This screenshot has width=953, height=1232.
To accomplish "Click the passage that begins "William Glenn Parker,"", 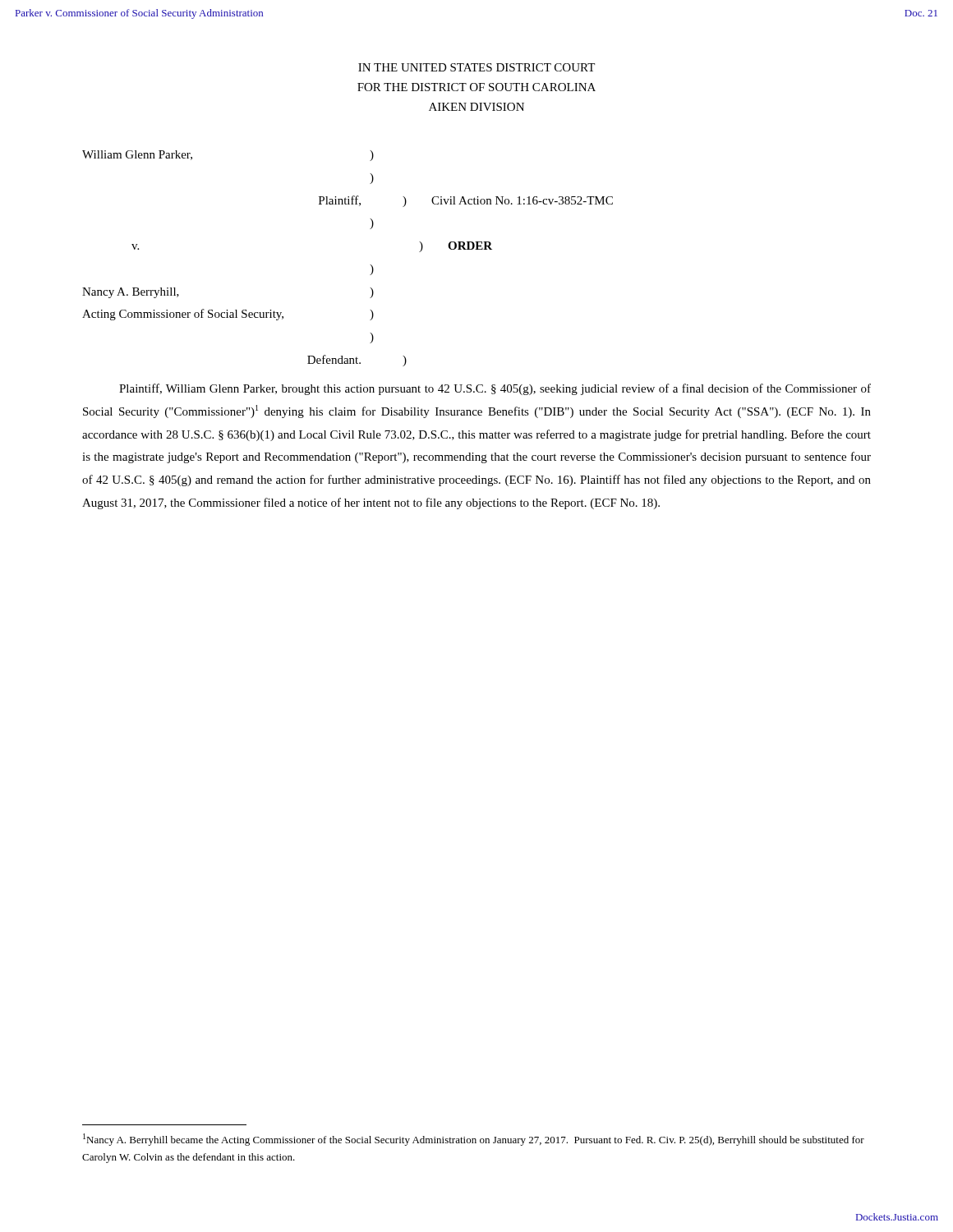I will (476, 258).
